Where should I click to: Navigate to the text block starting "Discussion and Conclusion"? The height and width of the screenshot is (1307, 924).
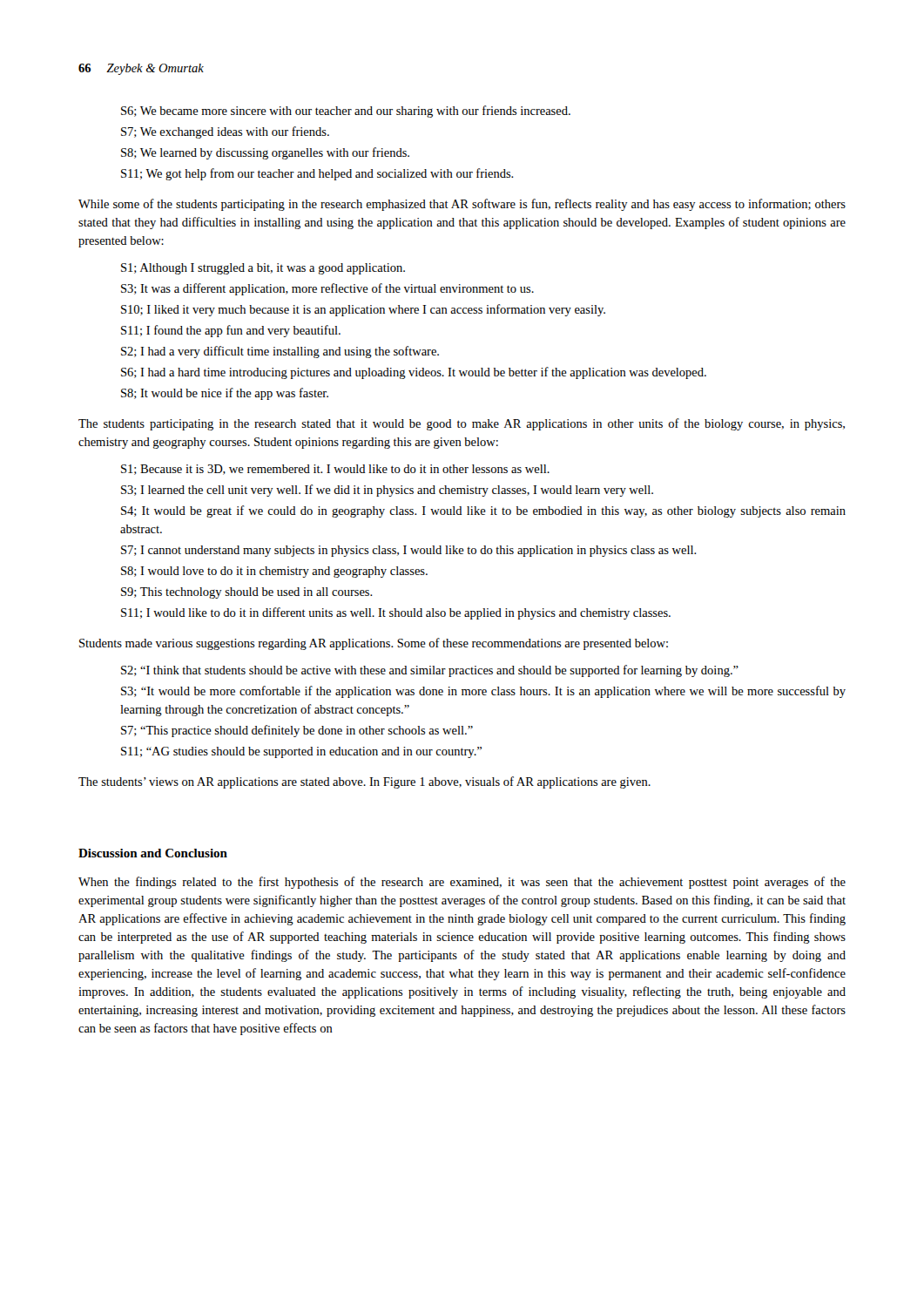[x=153, y=853]
